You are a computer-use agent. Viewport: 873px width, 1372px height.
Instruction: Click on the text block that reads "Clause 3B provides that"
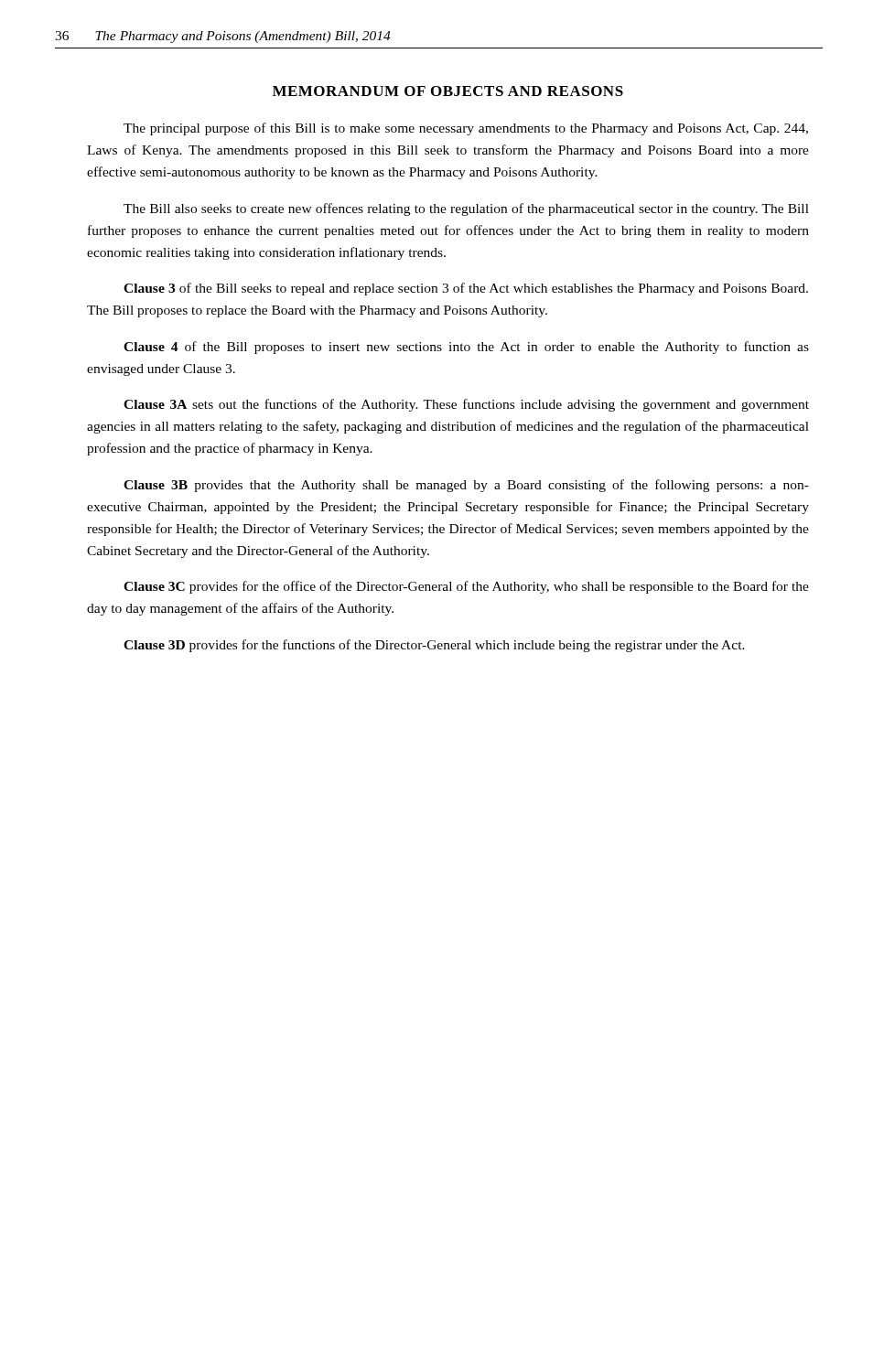pyautogui.click(x=448, y=517)
